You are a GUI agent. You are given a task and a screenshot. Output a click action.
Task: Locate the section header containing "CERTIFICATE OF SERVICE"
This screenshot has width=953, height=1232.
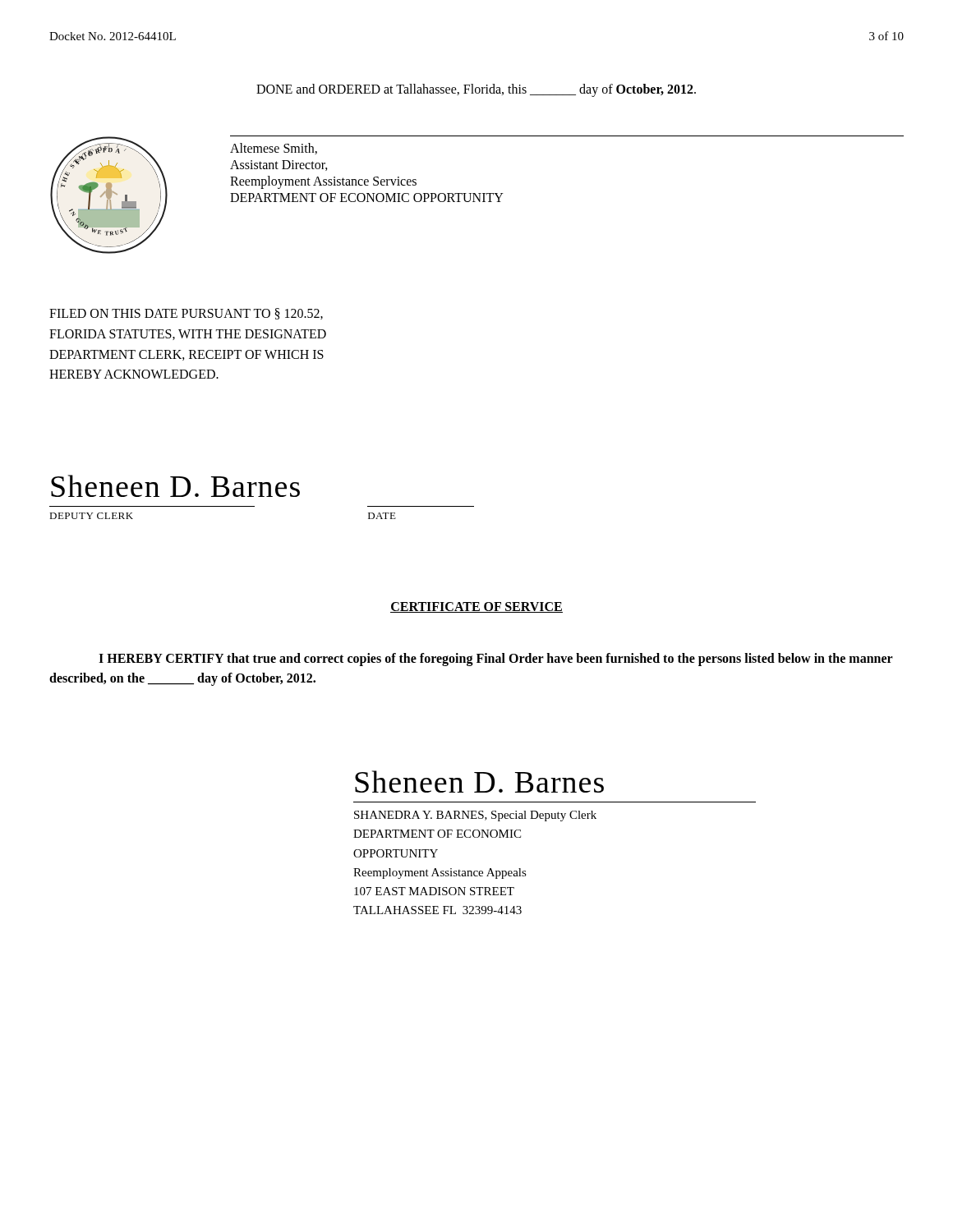click(476, 607)
